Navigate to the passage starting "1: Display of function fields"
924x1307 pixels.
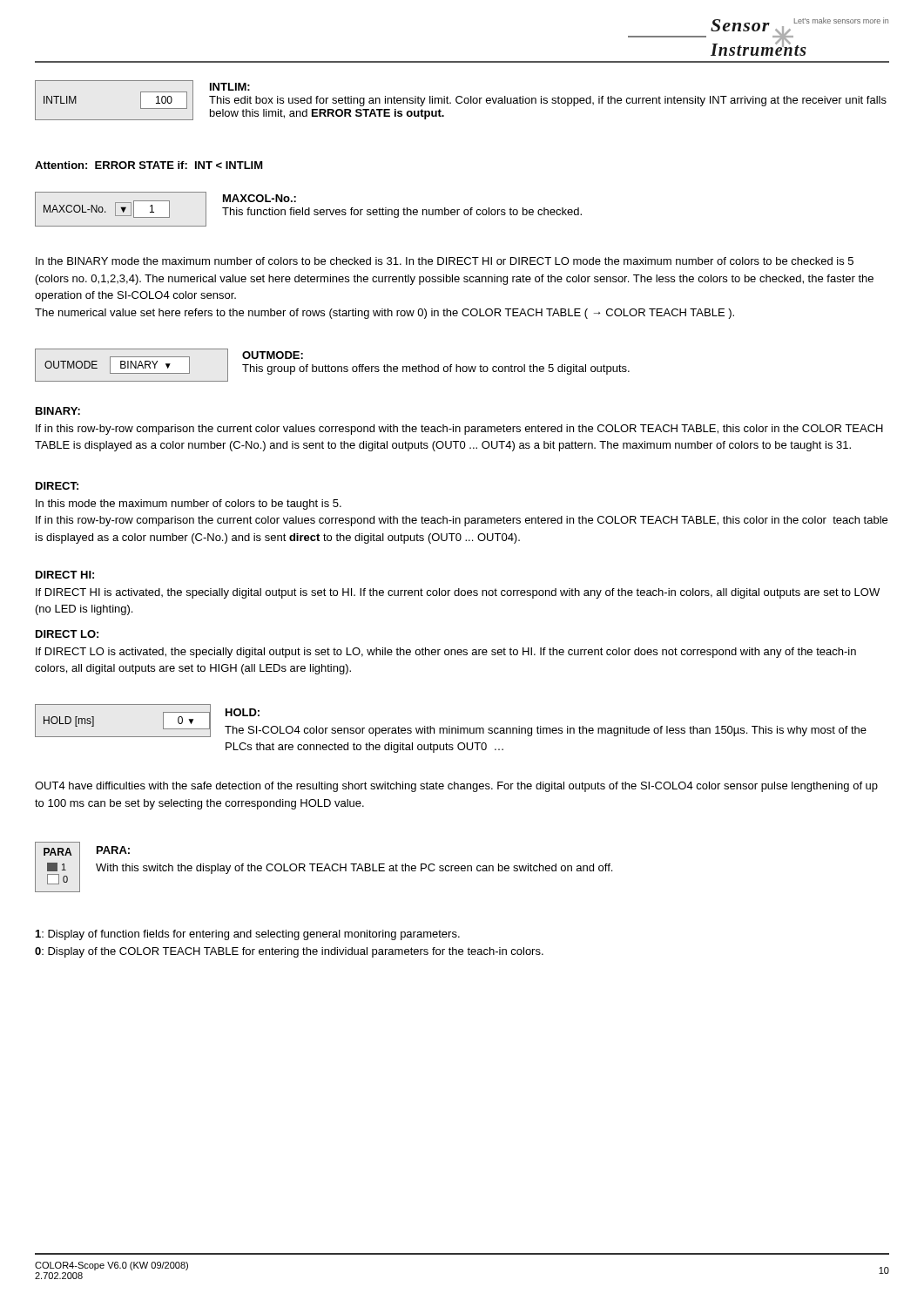[x=248, y=934]
